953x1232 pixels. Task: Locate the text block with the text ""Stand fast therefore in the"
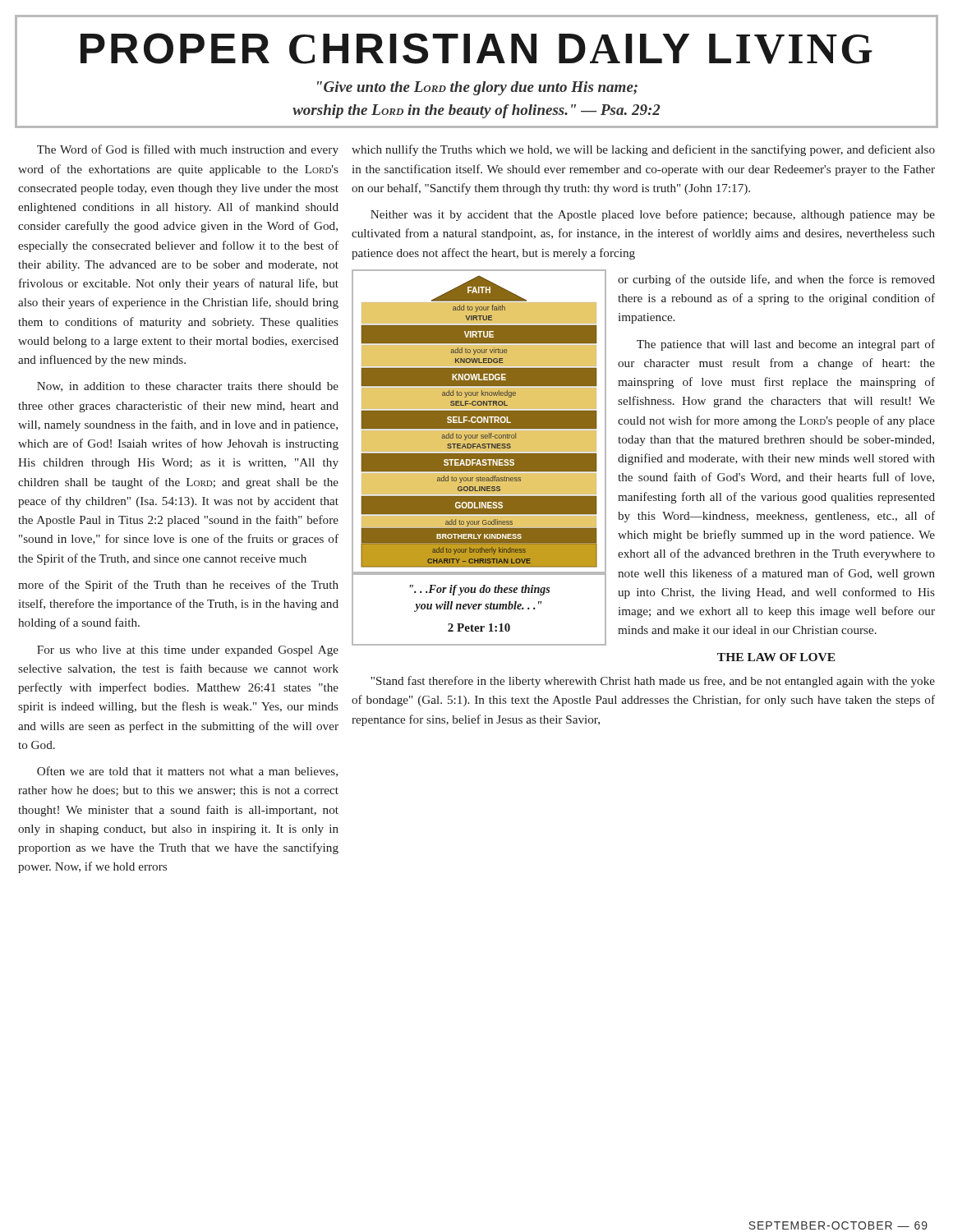(643, 700)
